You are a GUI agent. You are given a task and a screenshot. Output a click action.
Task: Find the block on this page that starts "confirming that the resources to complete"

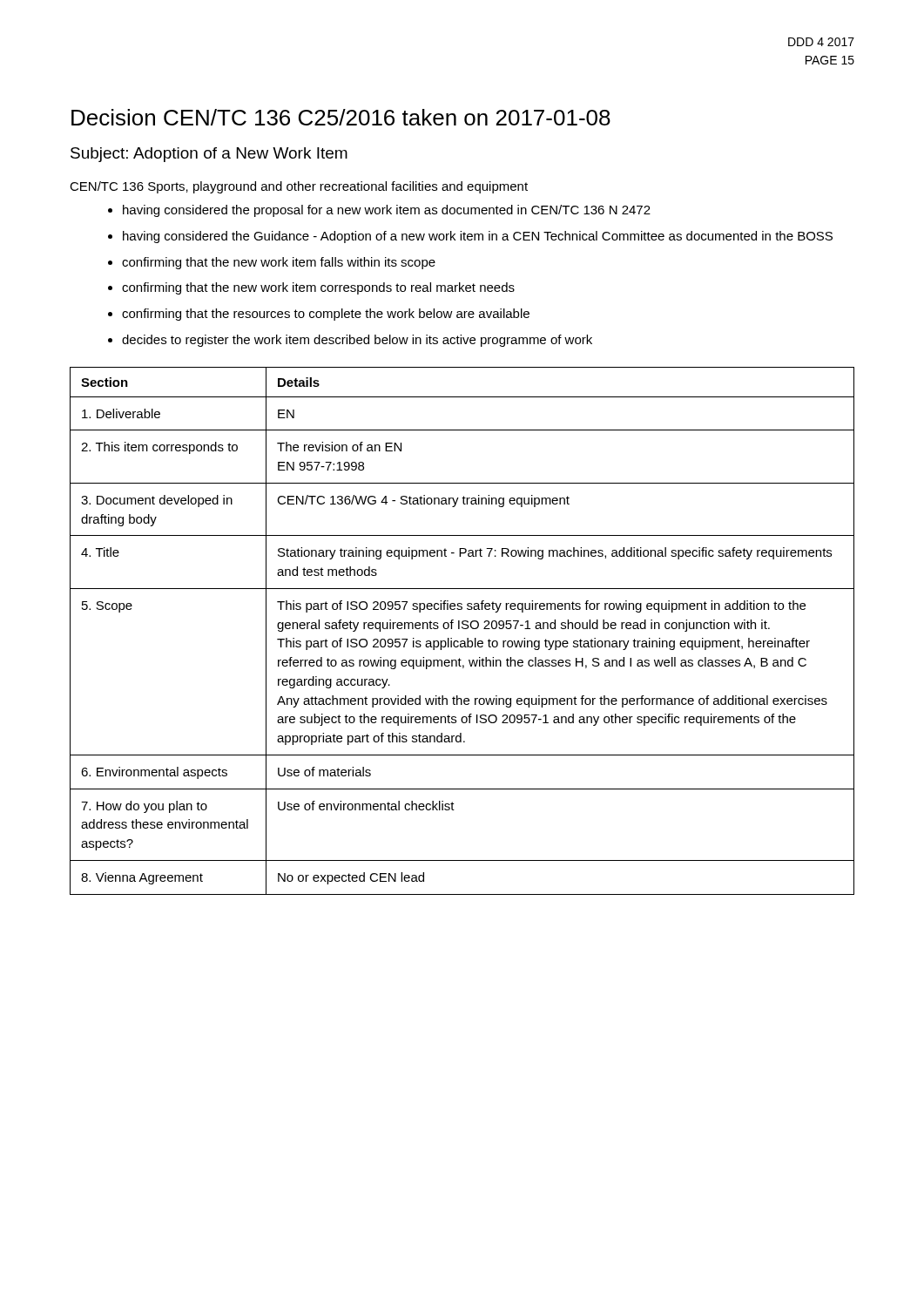pos(326,313)
